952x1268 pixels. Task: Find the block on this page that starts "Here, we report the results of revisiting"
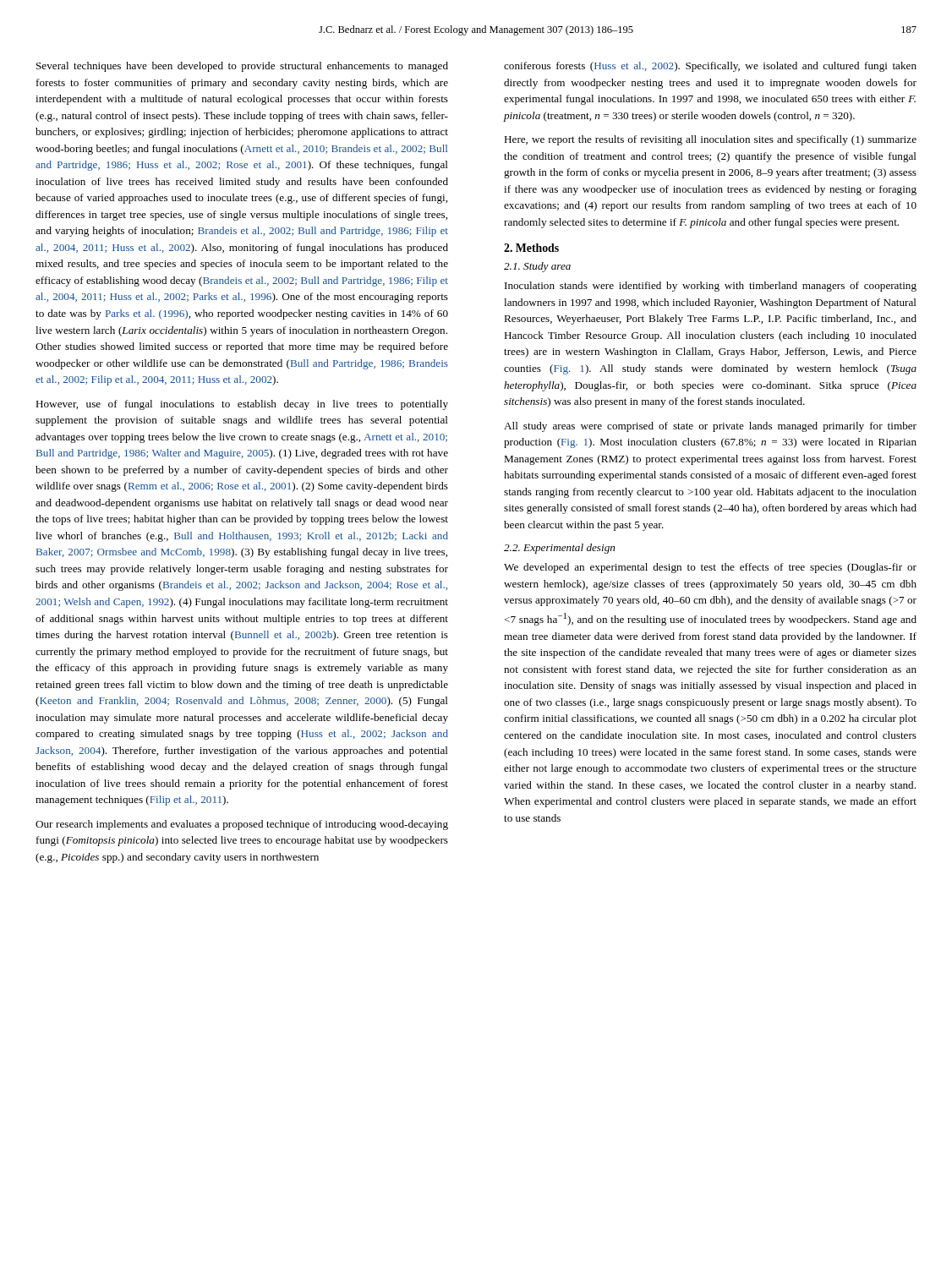click(710, 180)
